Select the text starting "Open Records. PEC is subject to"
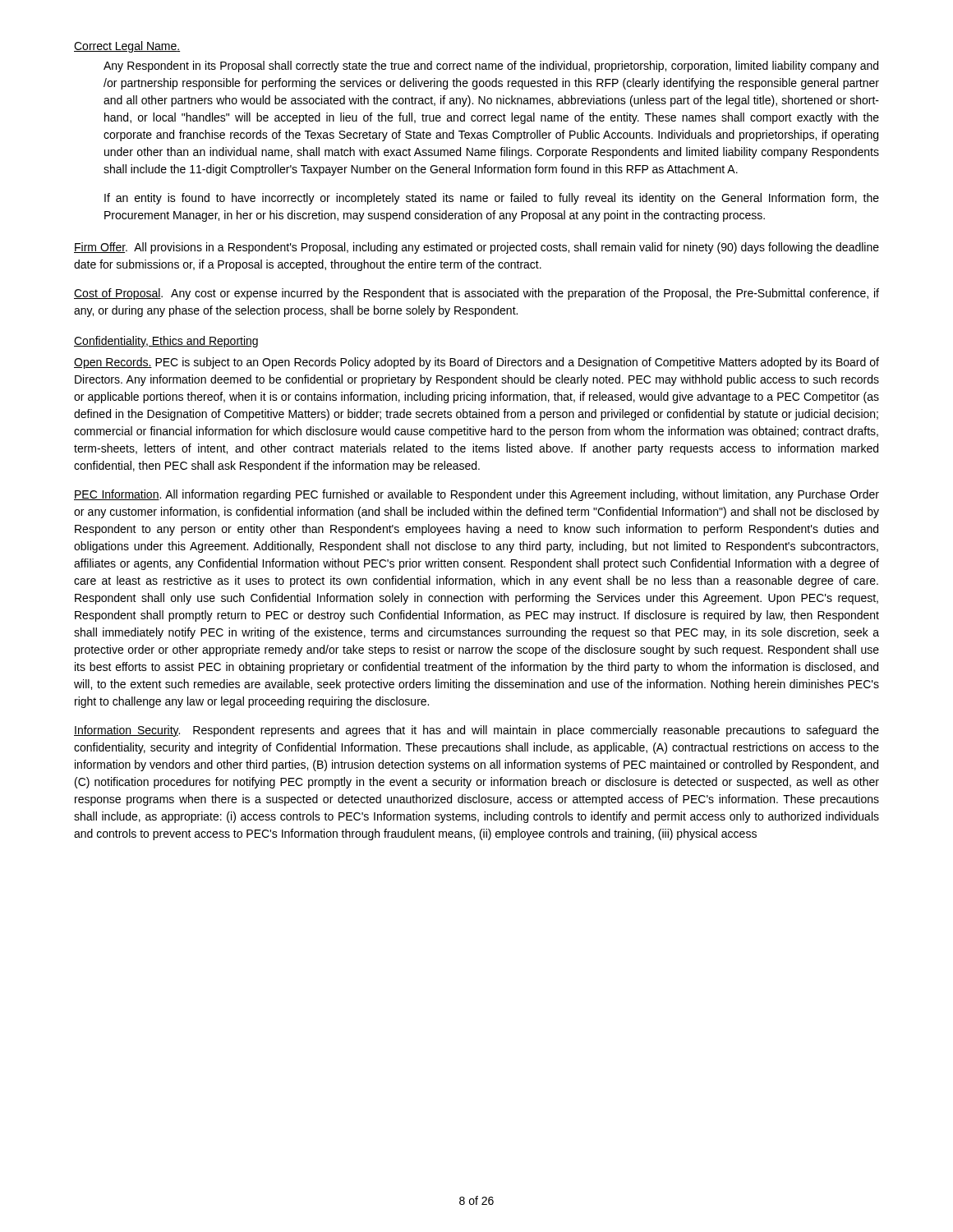The image size is (953, 1232). [476, 414]
